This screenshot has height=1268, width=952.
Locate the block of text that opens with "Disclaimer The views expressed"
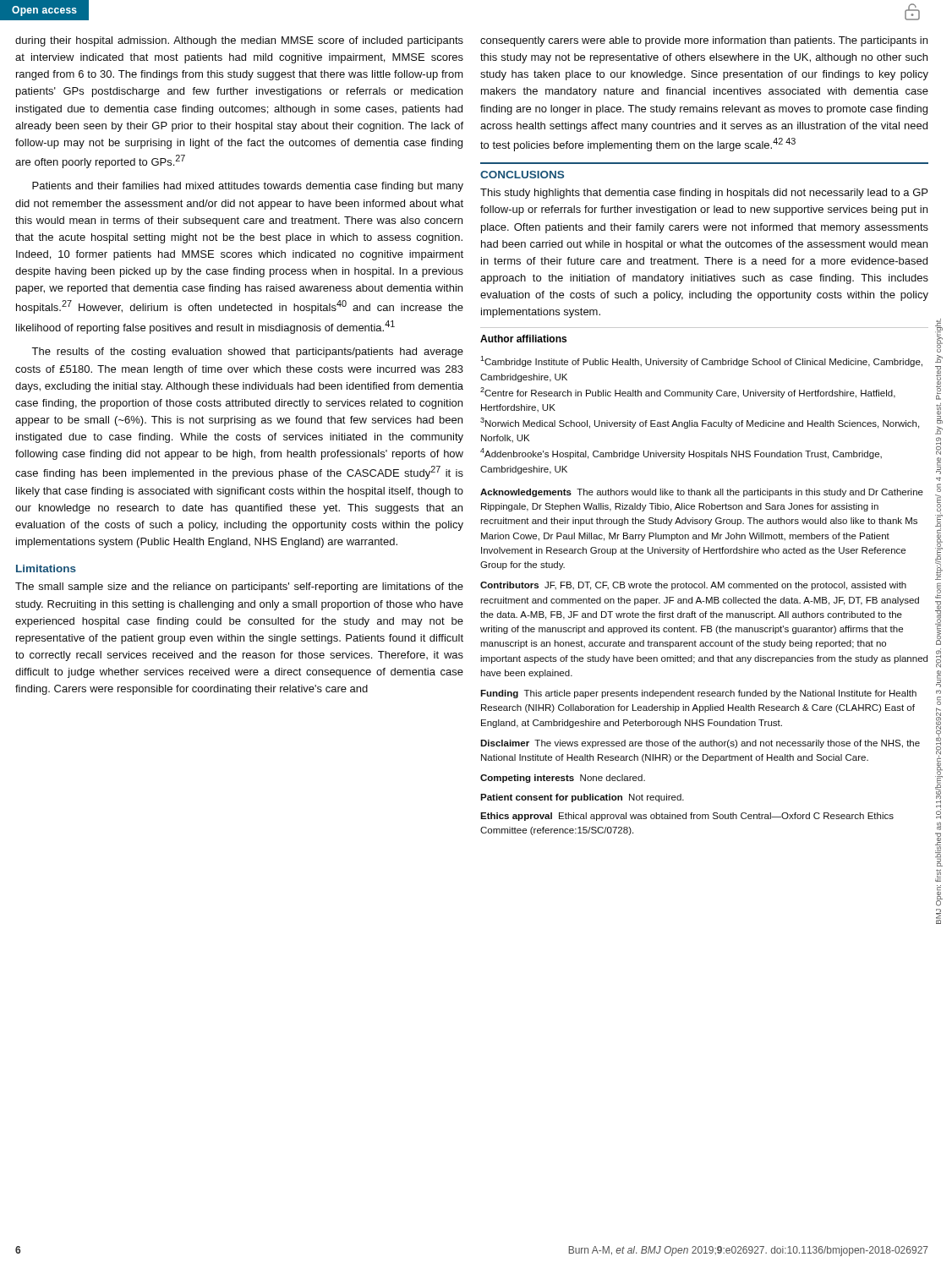coord(700,750)
